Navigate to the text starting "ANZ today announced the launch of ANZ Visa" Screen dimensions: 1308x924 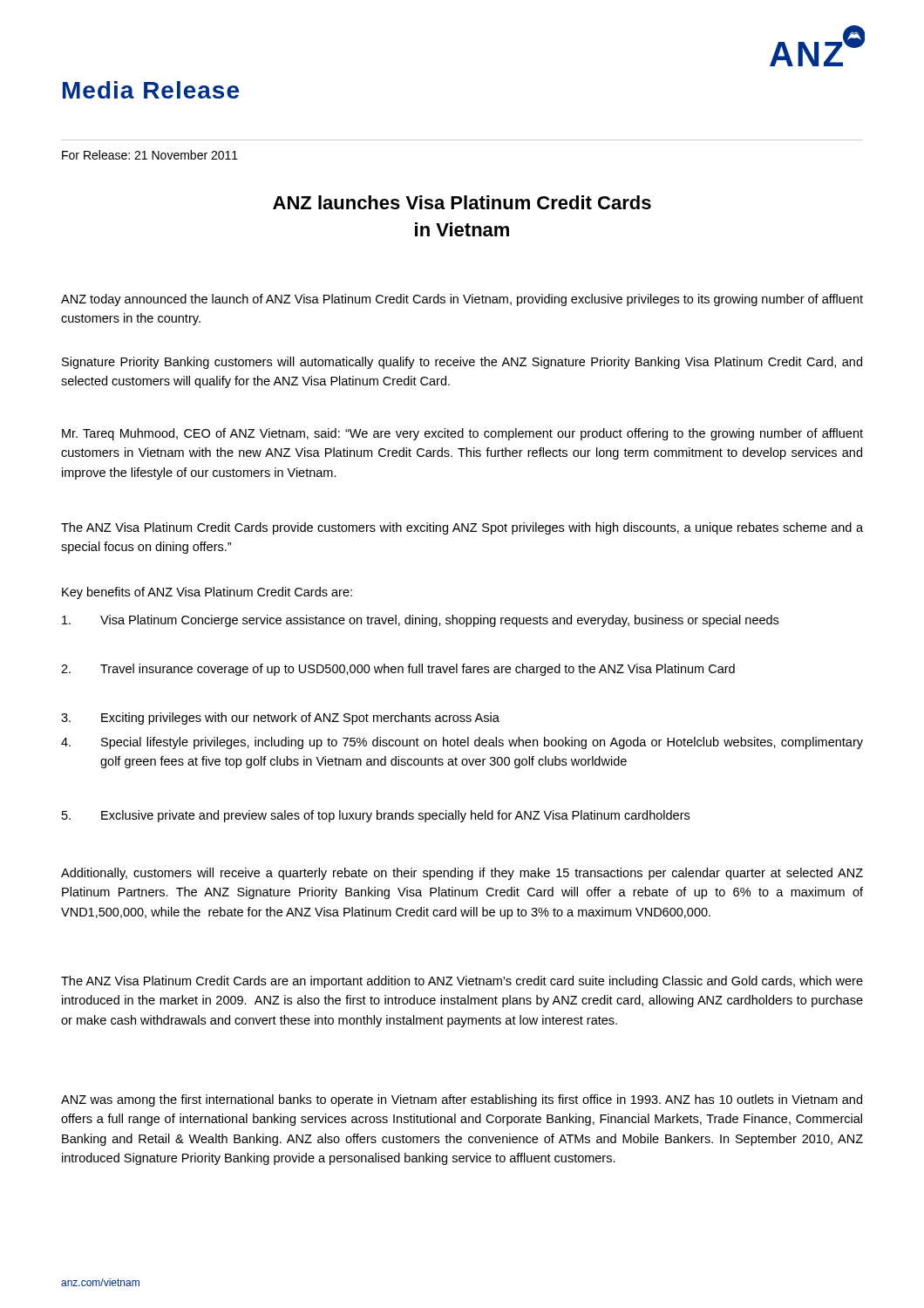[462, 309]
